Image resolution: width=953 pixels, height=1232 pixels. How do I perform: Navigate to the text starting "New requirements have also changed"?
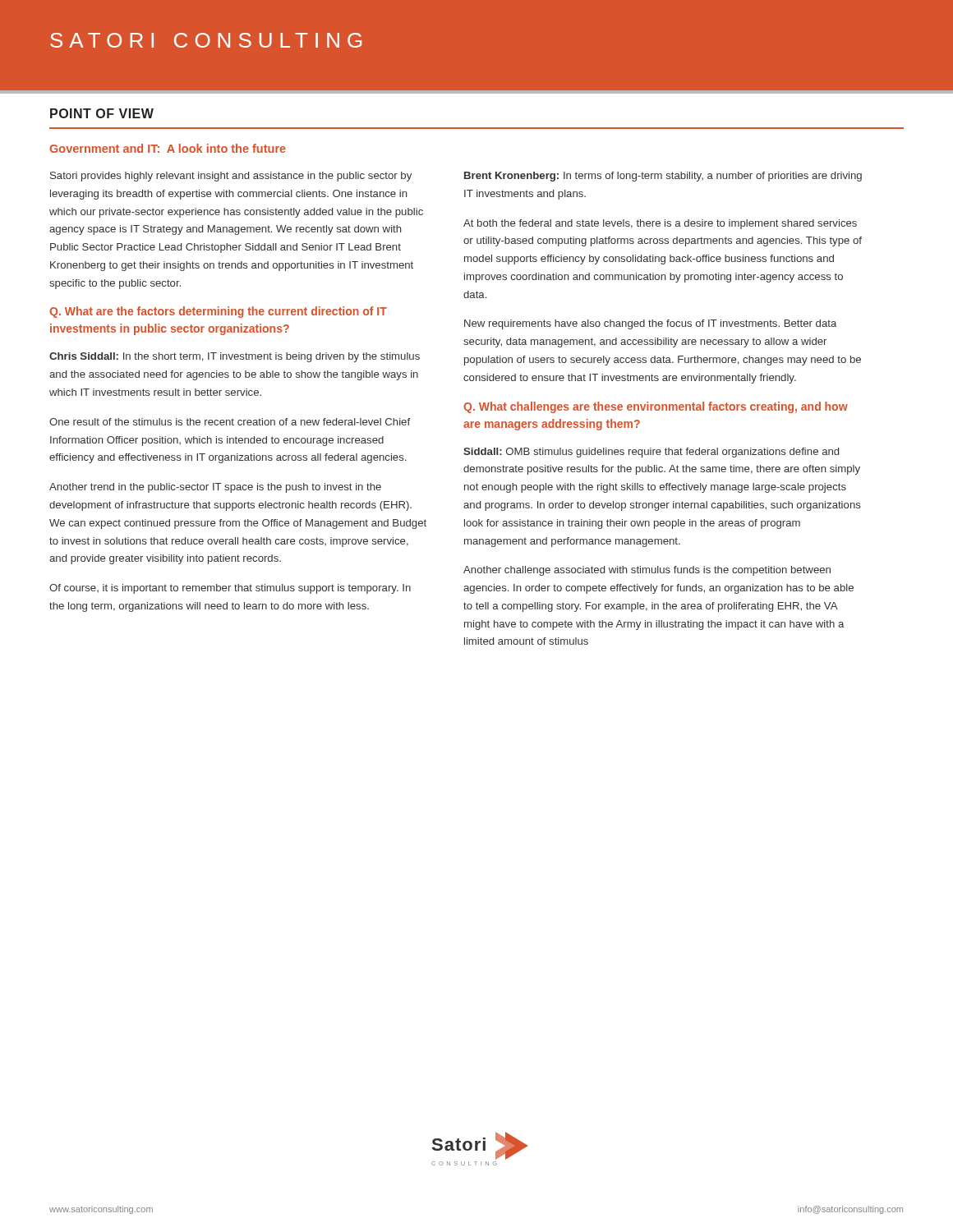(x=662, y=350)
